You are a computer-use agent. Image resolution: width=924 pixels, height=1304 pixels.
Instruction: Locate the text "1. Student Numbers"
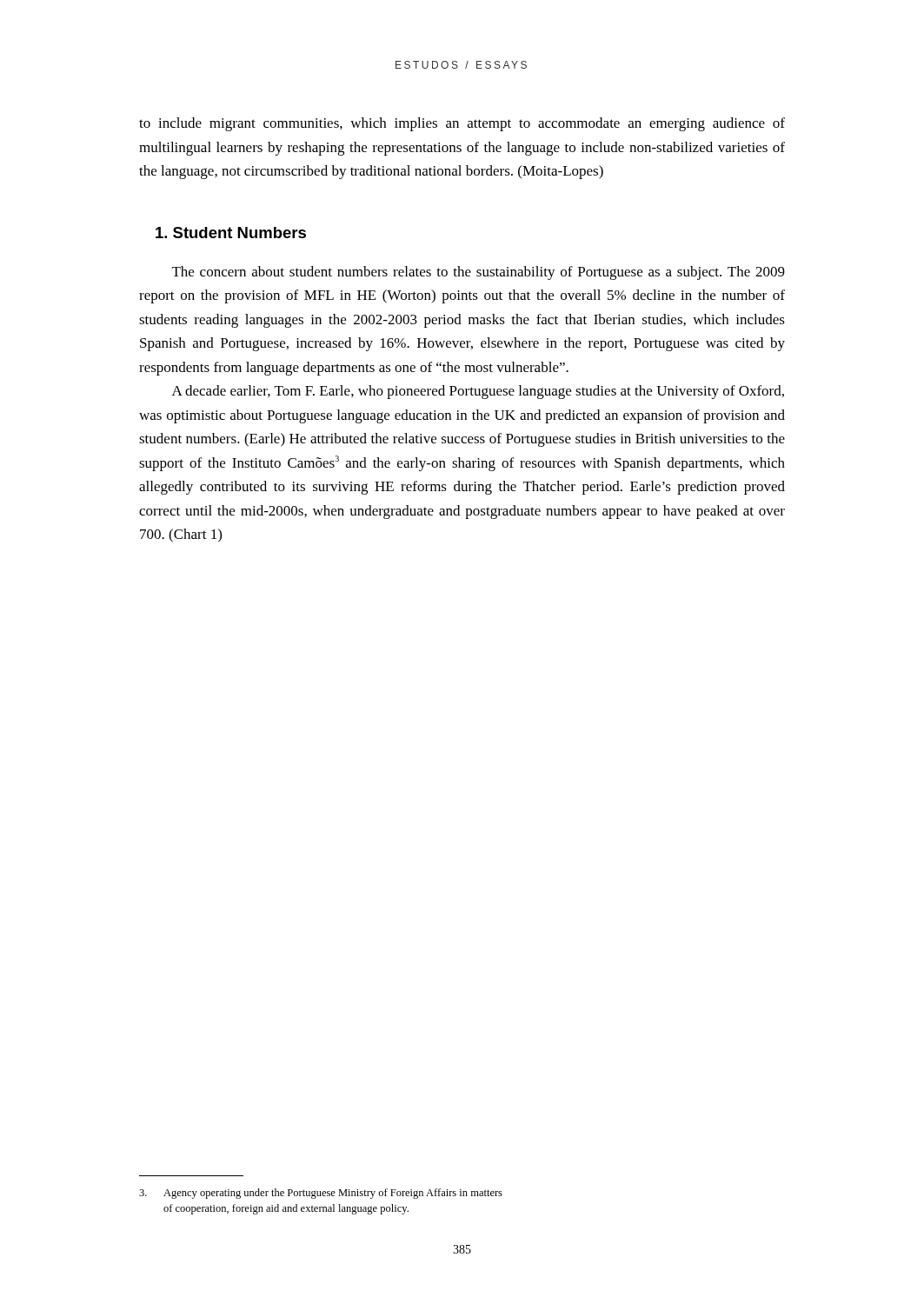[231, 232]
